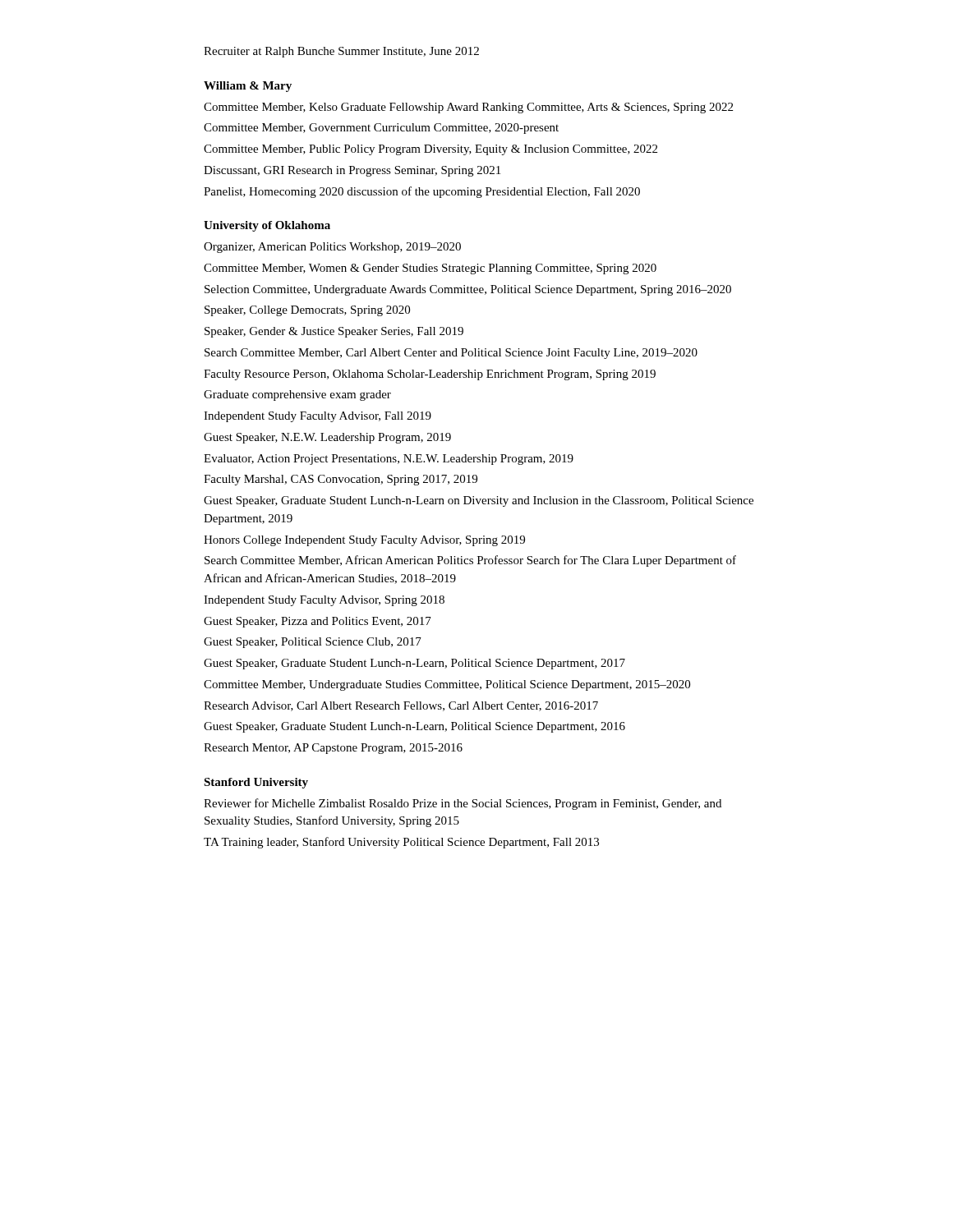
Task: Point to "Graduate comprehensive exam grader"
Action: 297,394
